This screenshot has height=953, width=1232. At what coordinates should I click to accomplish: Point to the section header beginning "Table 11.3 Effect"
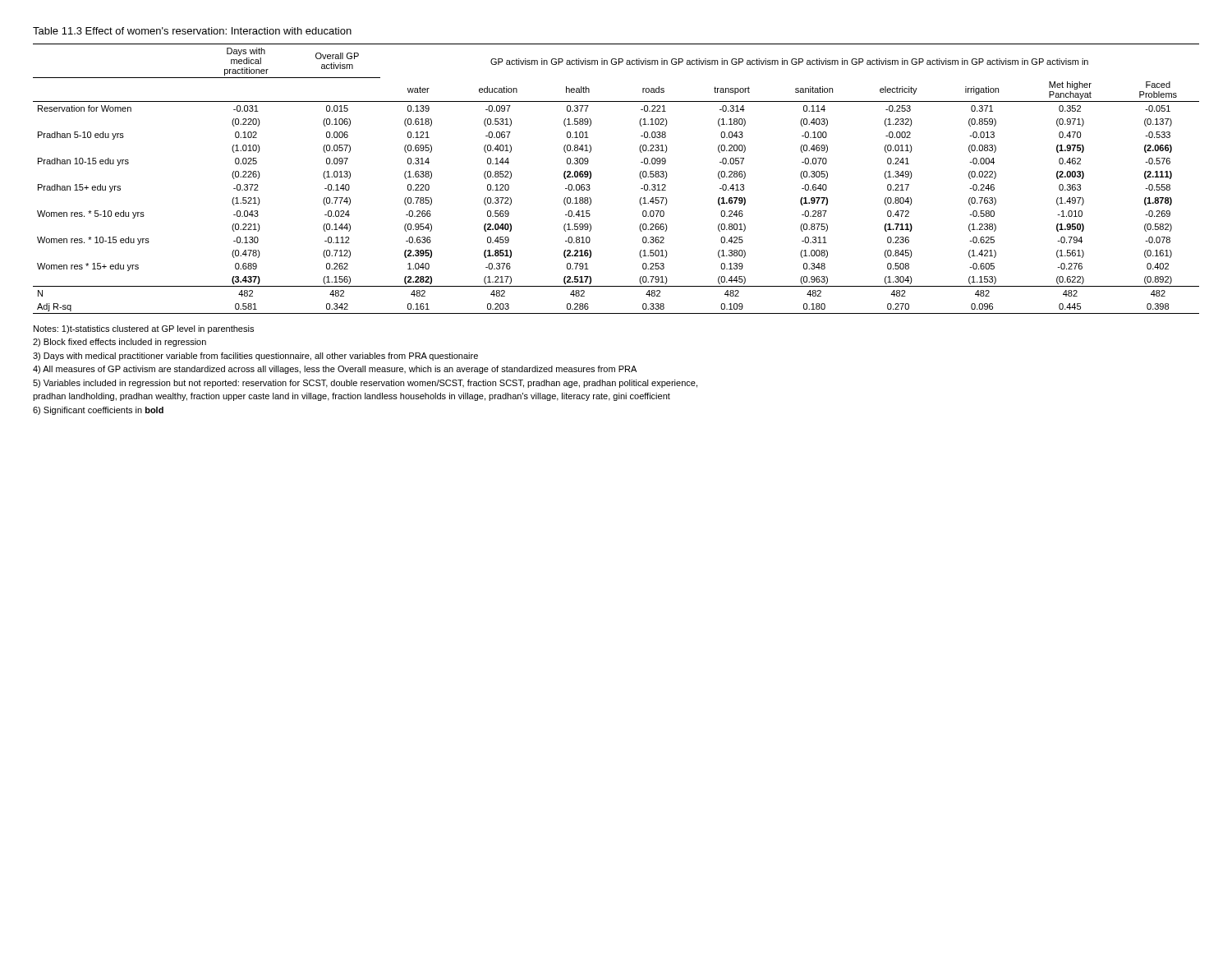(192, 31)
